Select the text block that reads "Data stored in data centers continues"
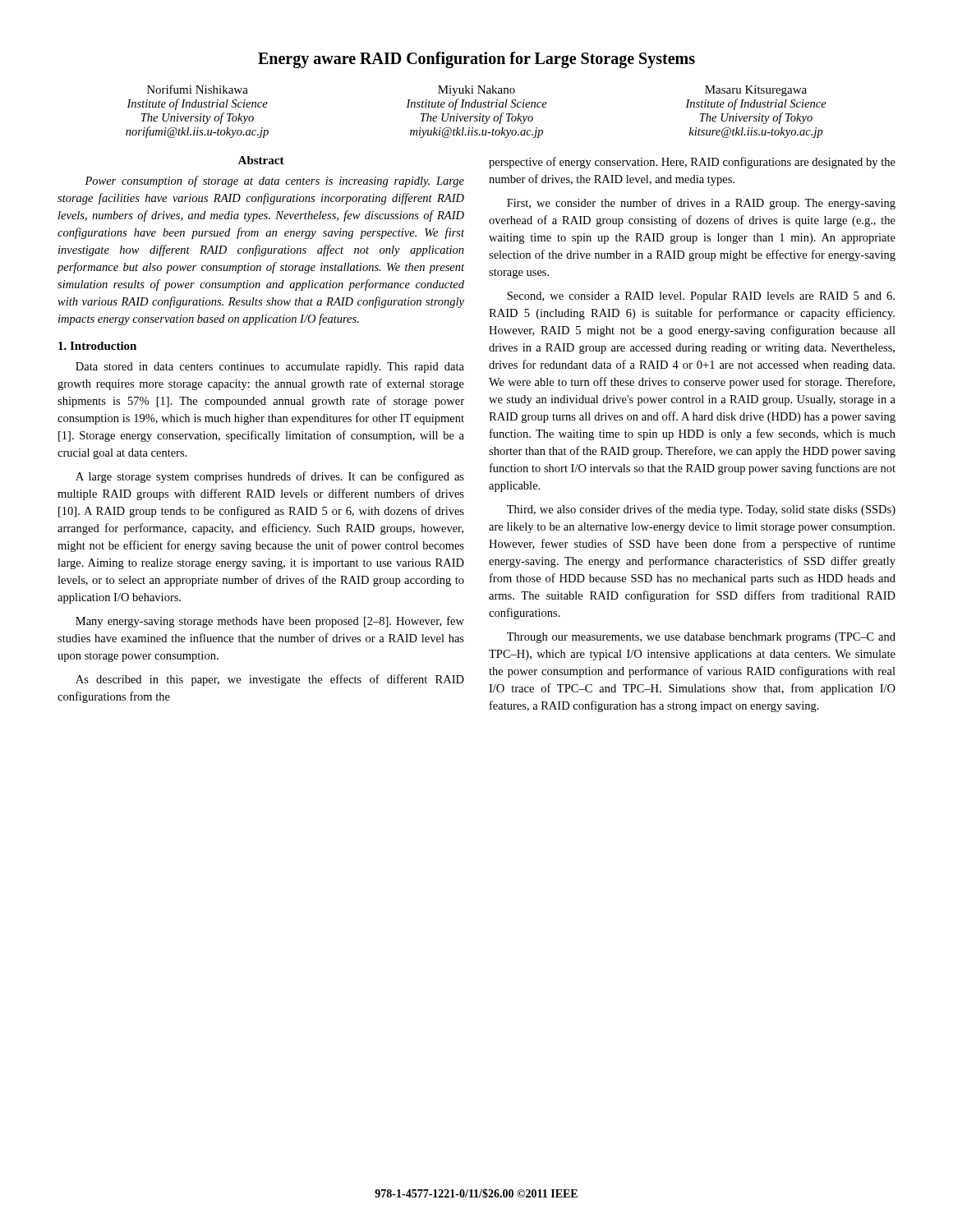953x1232 pixels. tap(261, 532)
